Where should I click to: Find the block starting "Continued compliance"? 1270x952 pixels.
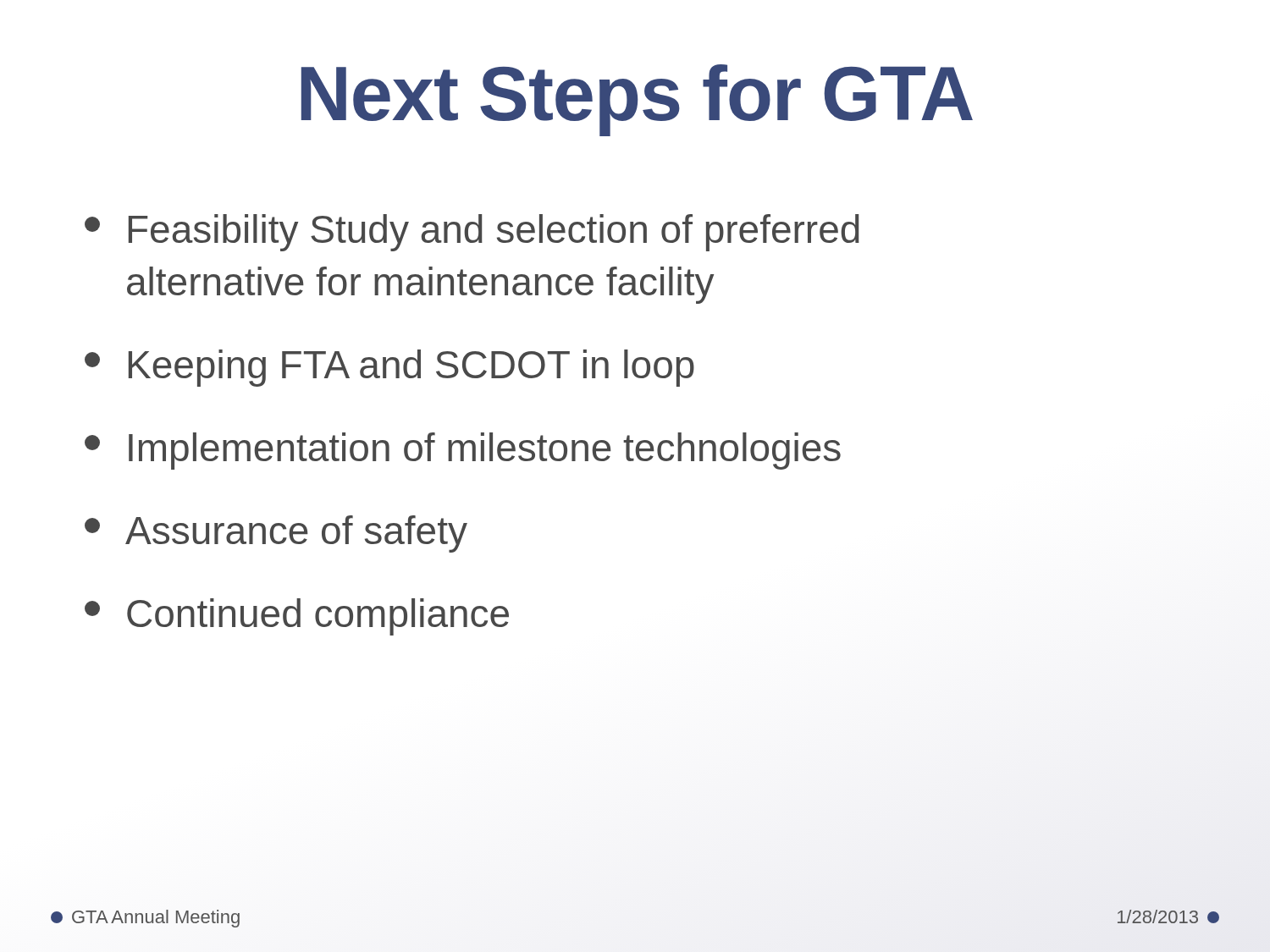pos(298,614)
